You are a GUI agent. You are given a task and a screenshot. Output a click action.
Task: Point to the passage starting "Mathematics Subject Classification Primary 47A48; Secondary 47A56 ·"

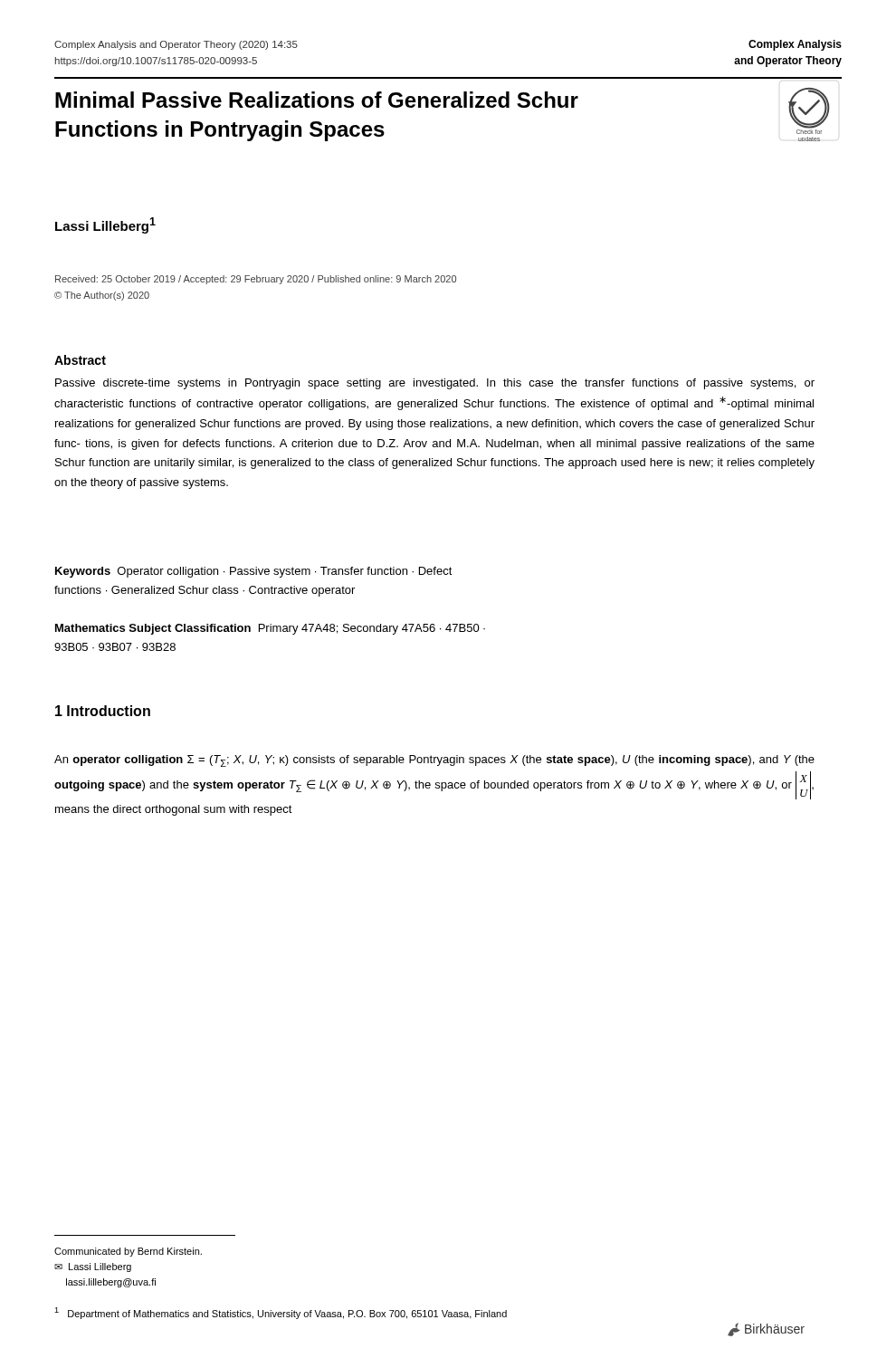(434, 638)
